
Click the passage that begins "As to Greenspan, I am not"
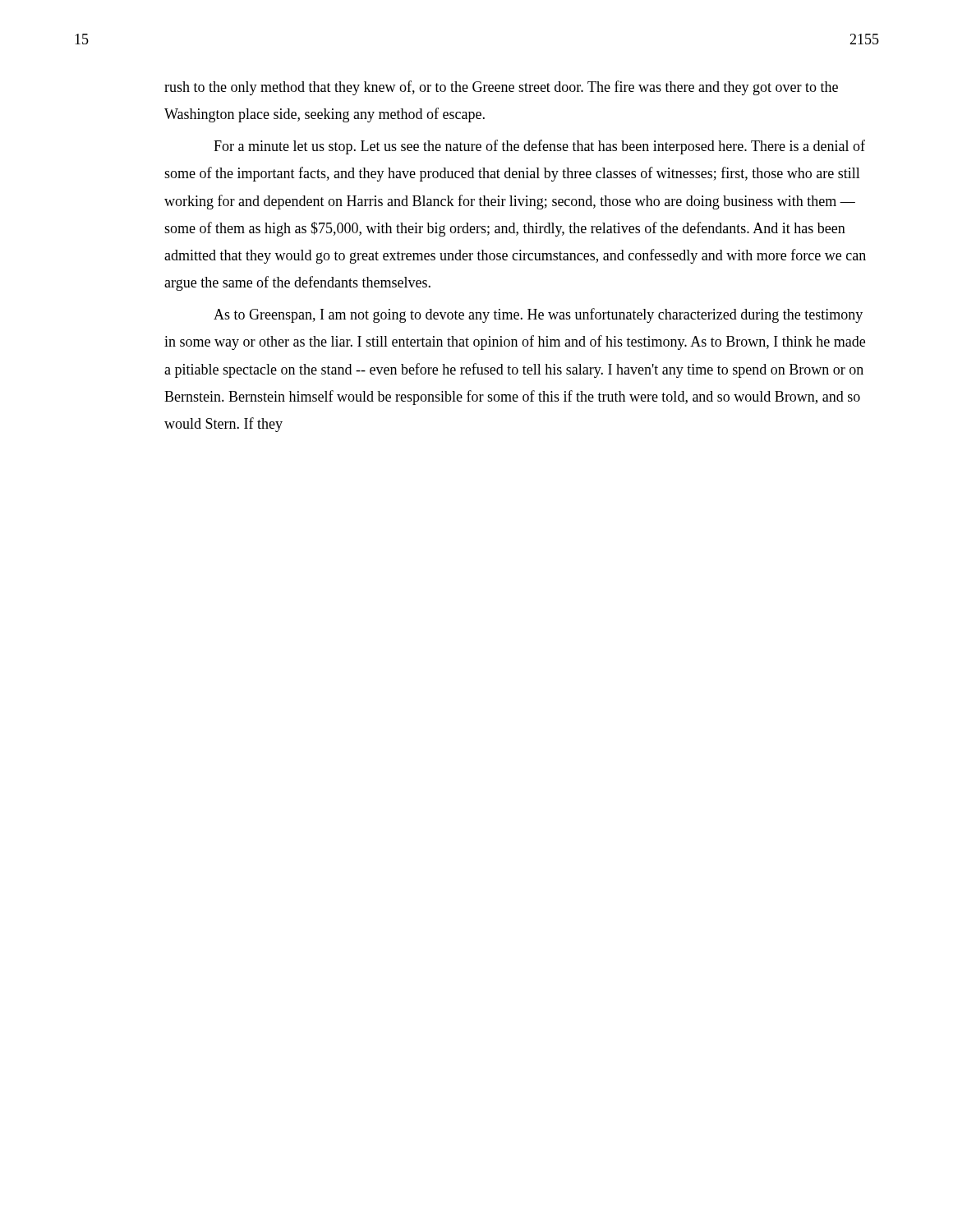[x=515, y=369]
